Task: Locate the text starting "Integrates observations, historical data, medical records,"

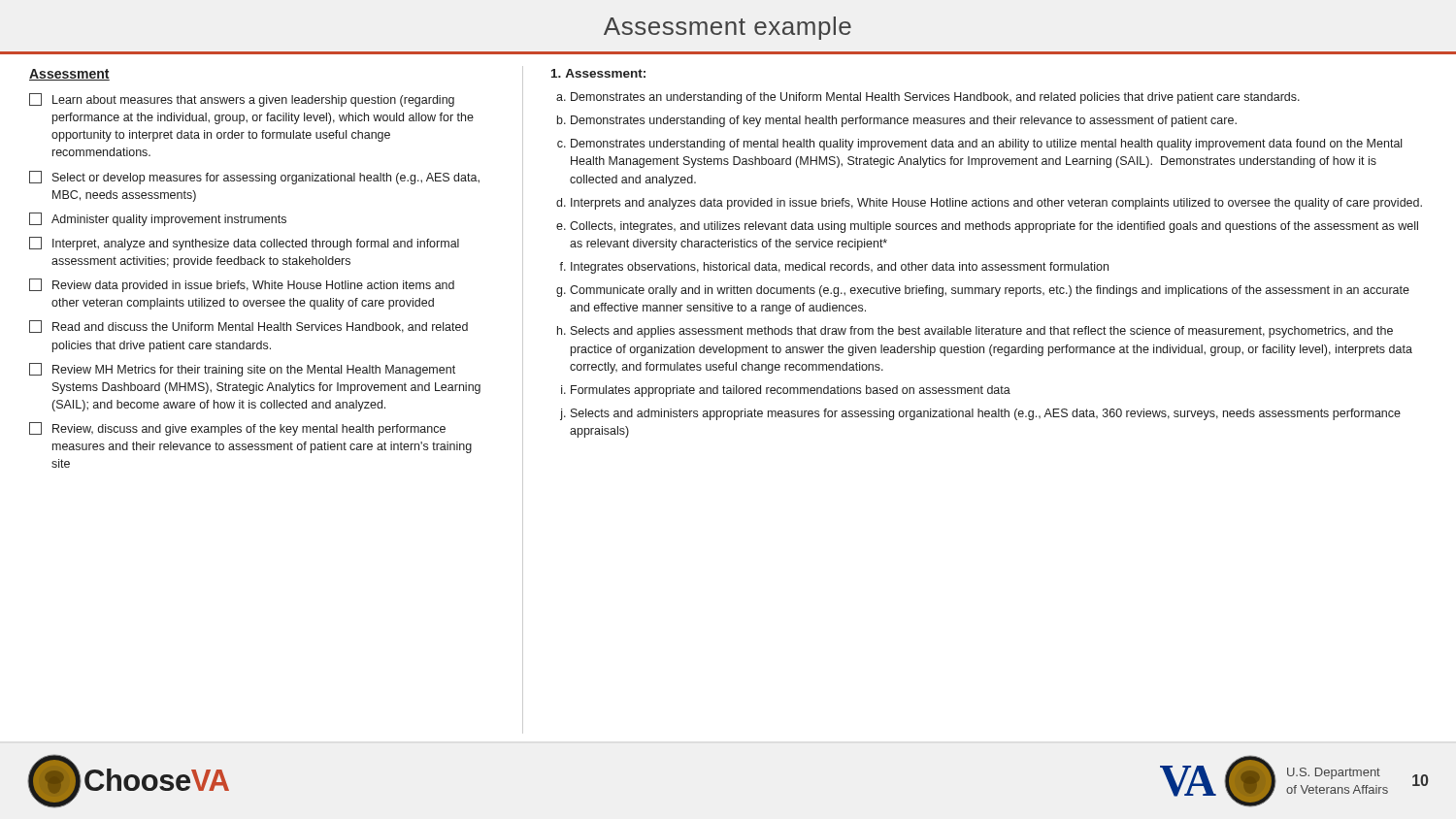Action: pos(840,267)
